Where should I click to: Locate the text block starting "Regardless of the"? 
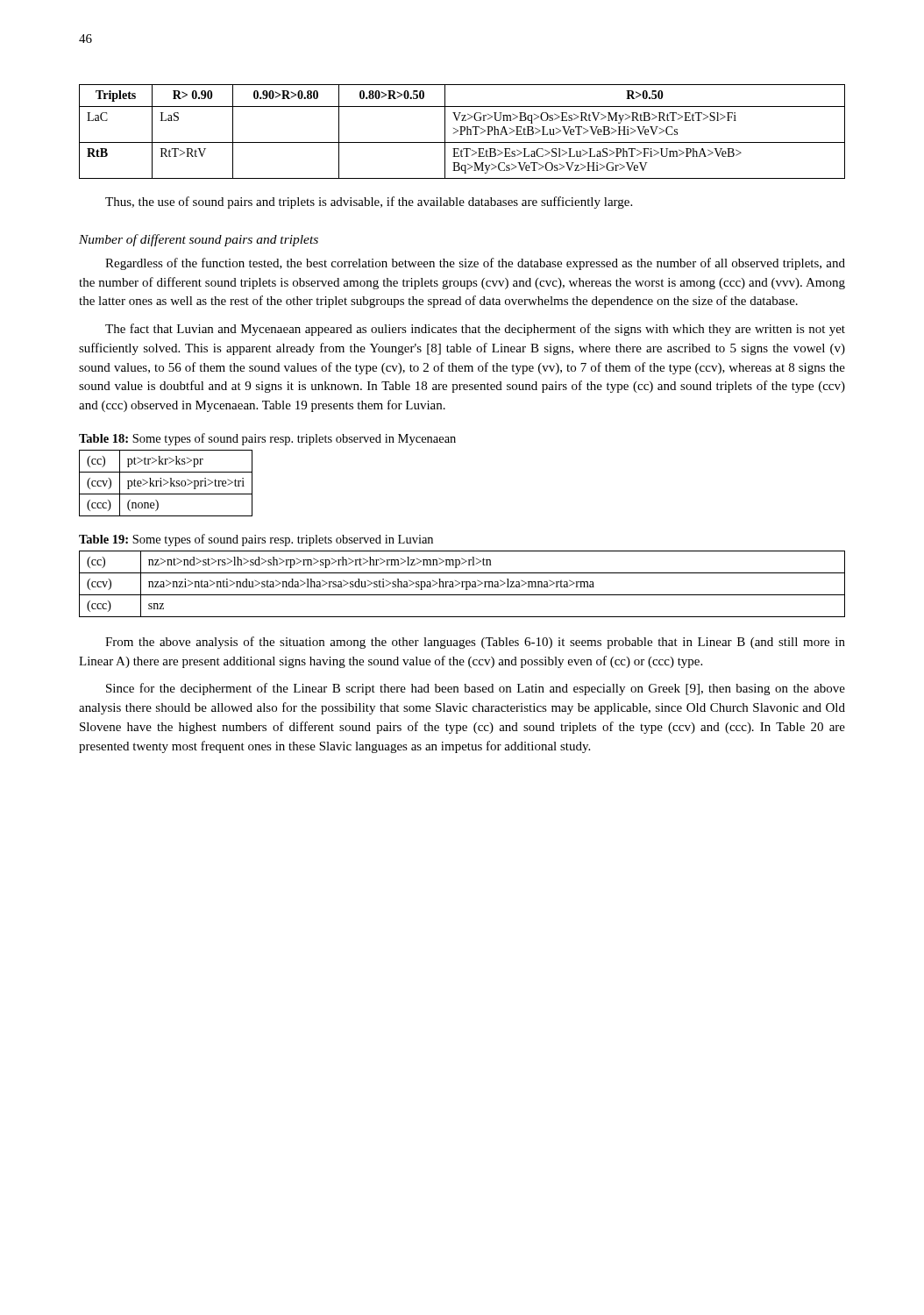tap(462, 283)
